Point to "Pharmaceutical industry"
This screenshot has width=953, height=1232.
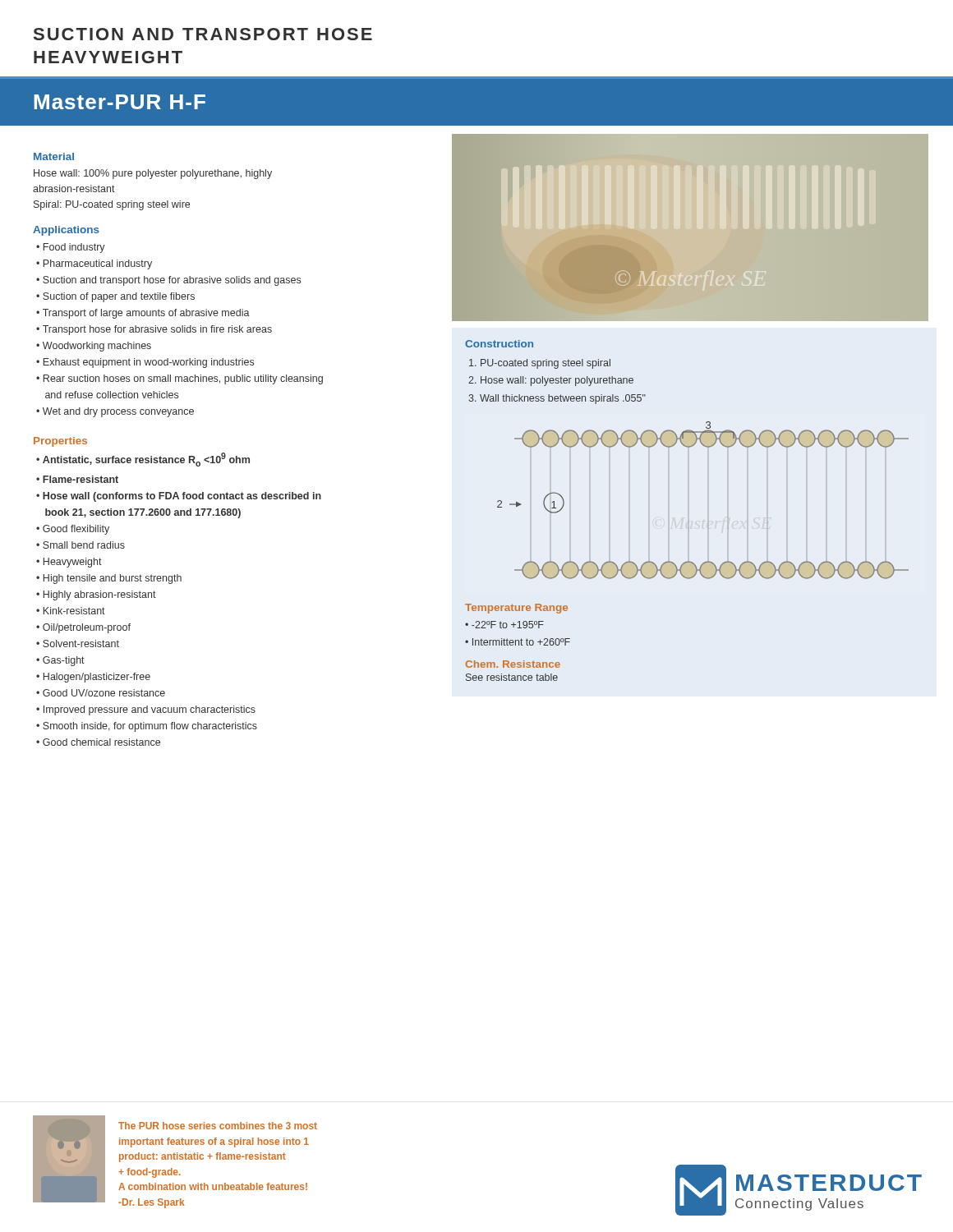click(x=97, y=264)
